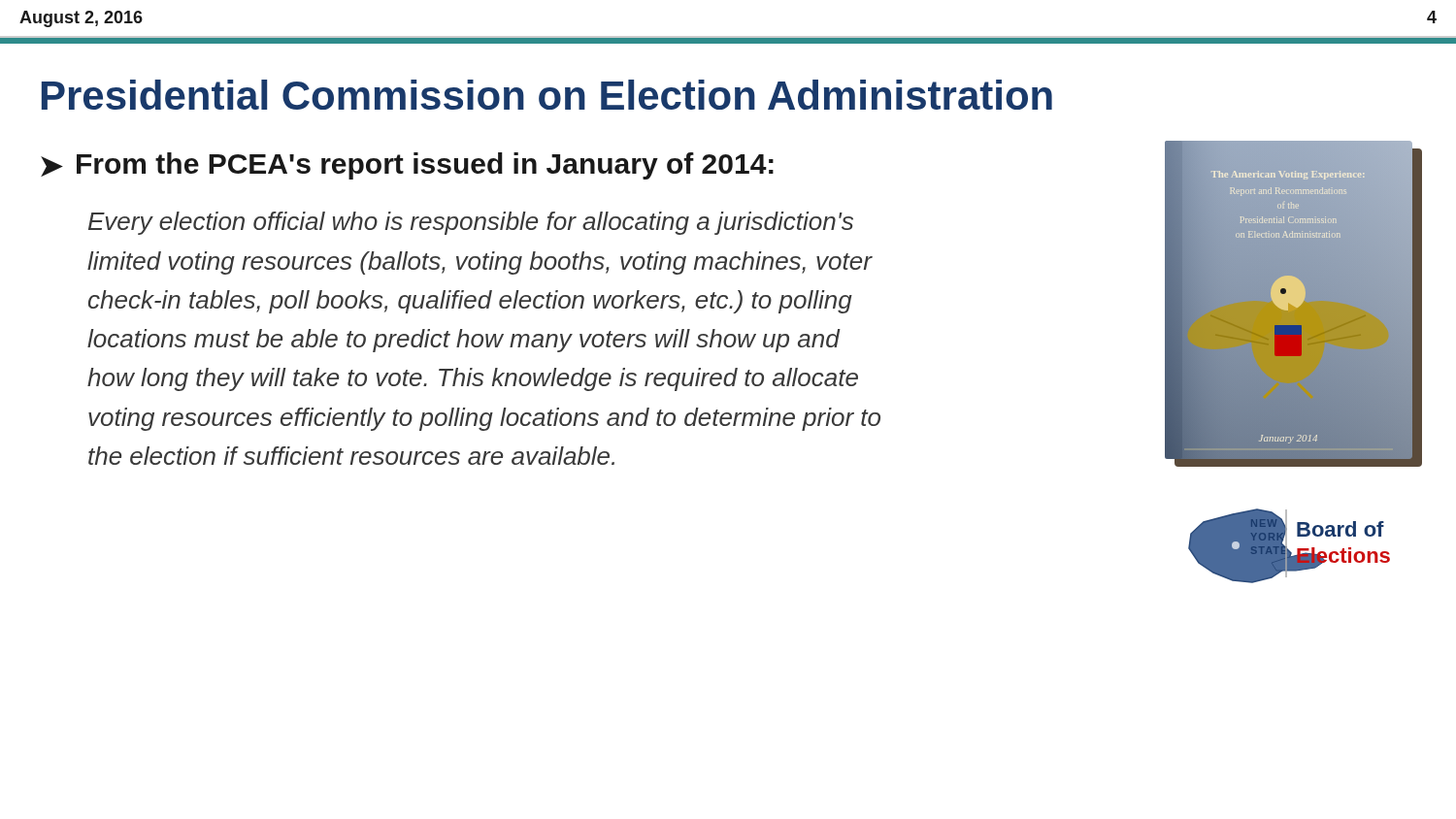Screen dimensions: 819x1456
Task: Select the illustration
Action: [x=1296, y=306]
